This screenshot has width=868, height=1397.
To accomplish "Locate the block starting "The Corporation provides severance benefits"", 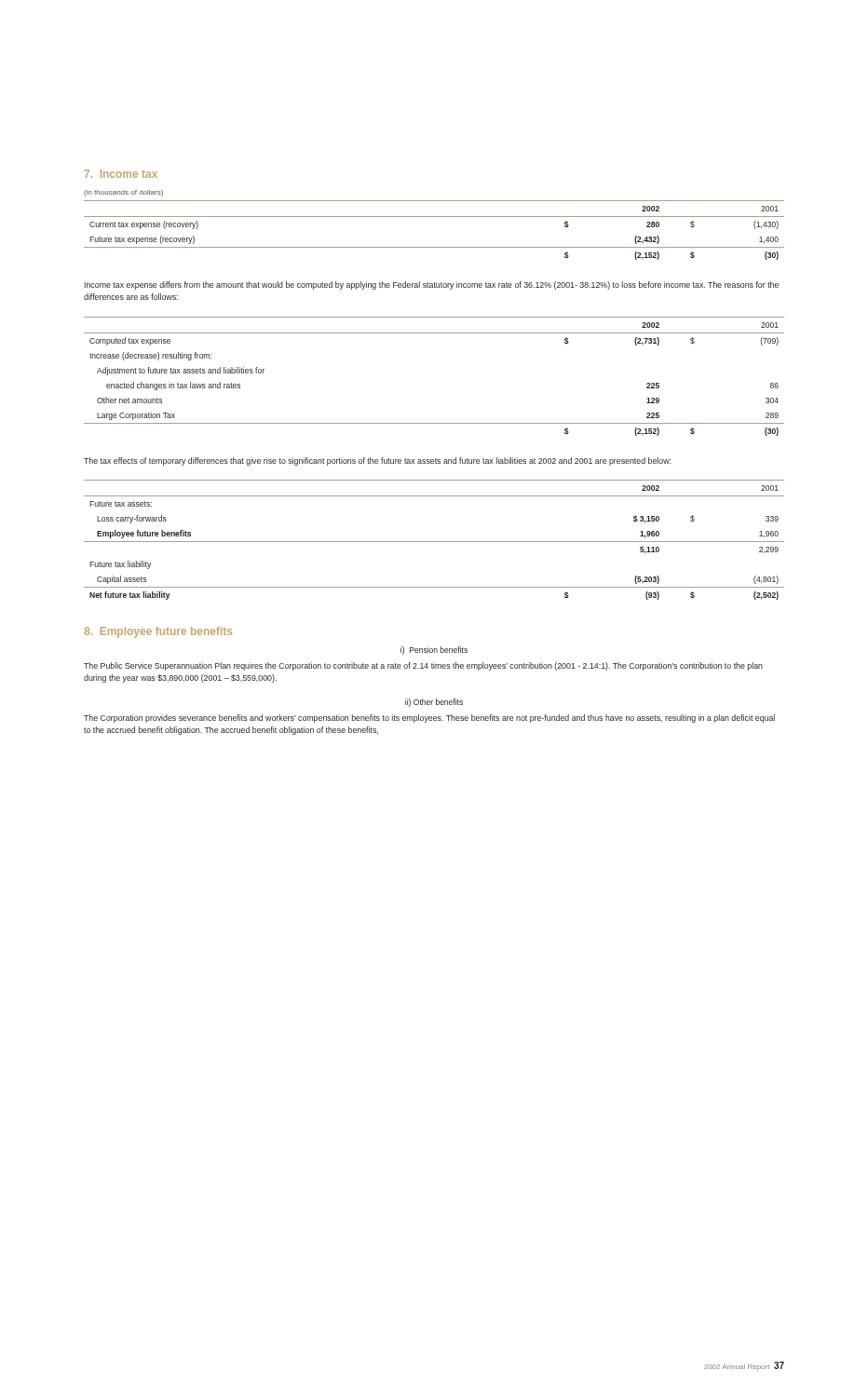I will (429, 724).
